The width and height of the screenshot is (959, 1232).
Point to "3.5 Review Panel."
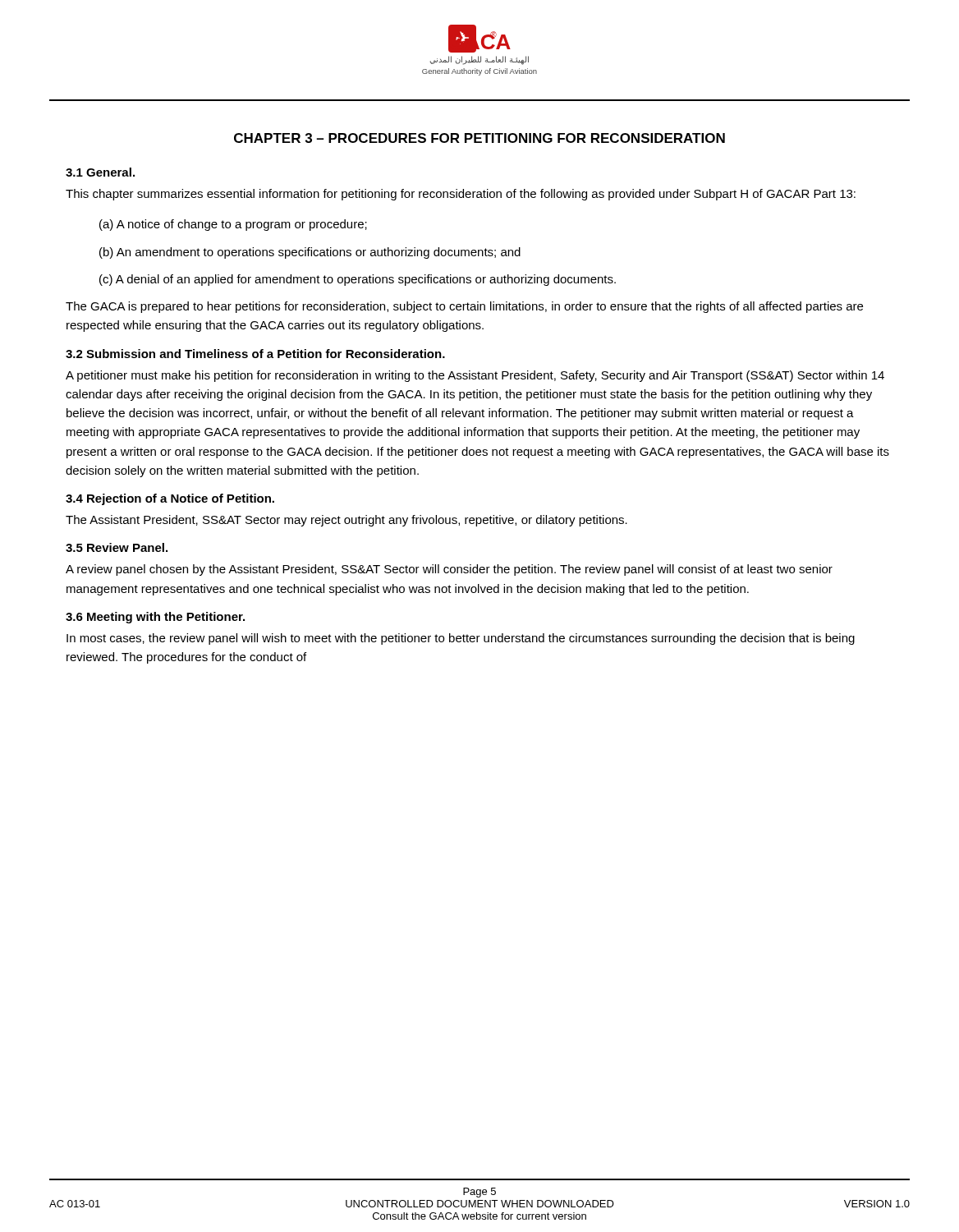[117, 548]
